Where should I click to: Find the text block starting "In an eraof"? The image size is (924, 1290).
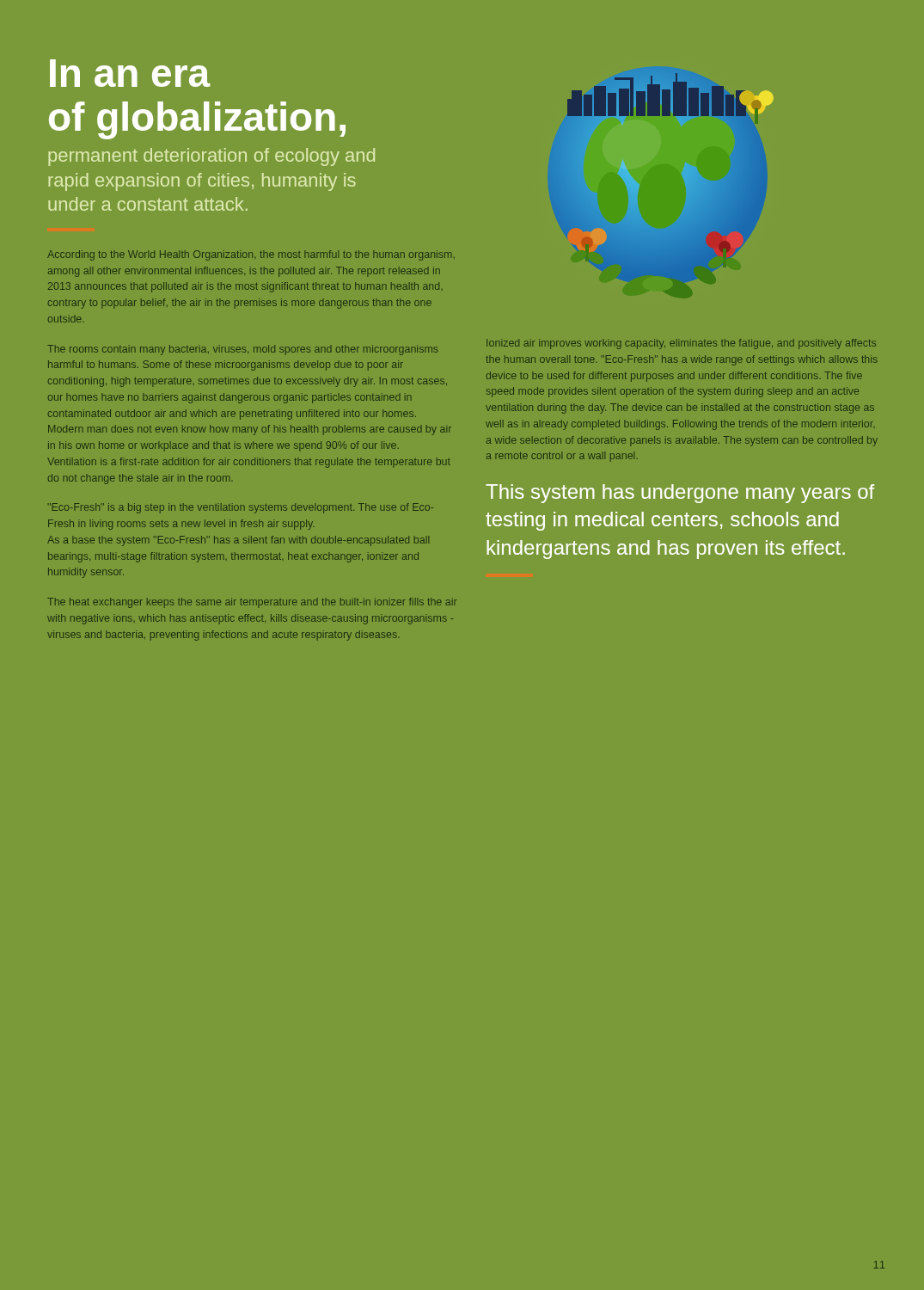pos(254,141)
